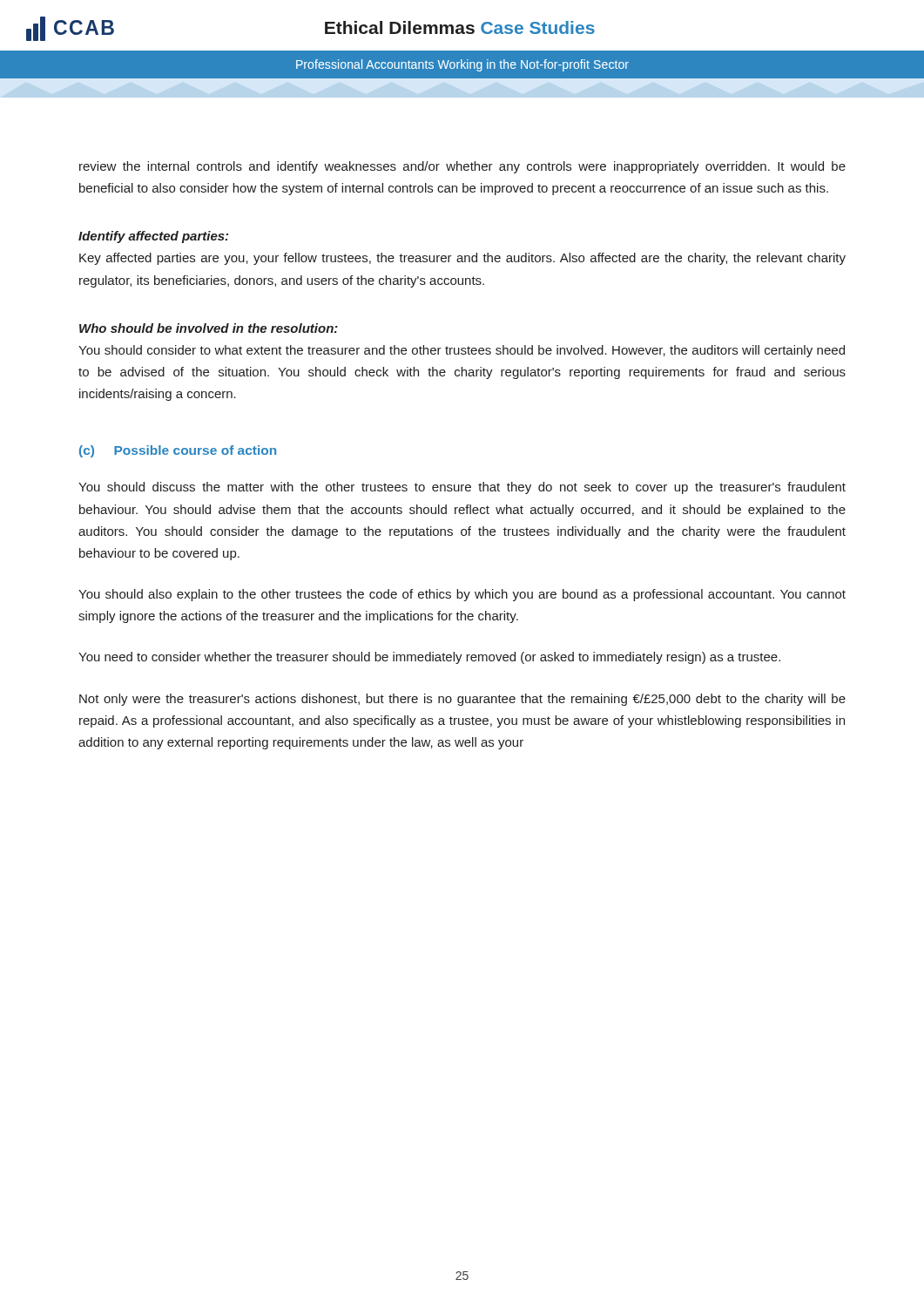Locate the block of text that opens with "You should also explain to the"
This screenshot has height=1307, width=924.
pyautogui.click(x=462, y=605)
